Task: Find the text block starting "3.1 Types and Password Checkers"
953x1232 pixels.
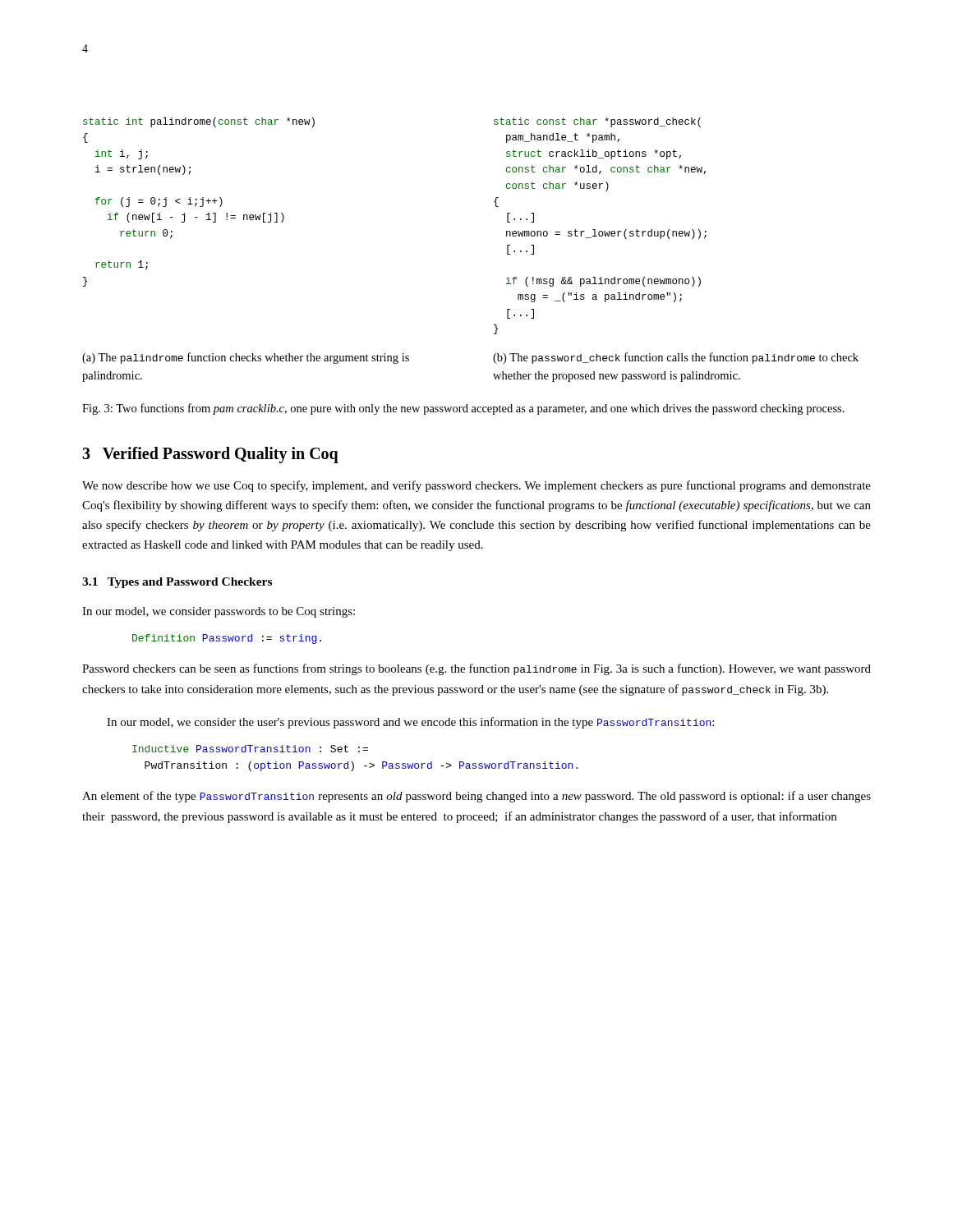Action: [x=177, y=583]
